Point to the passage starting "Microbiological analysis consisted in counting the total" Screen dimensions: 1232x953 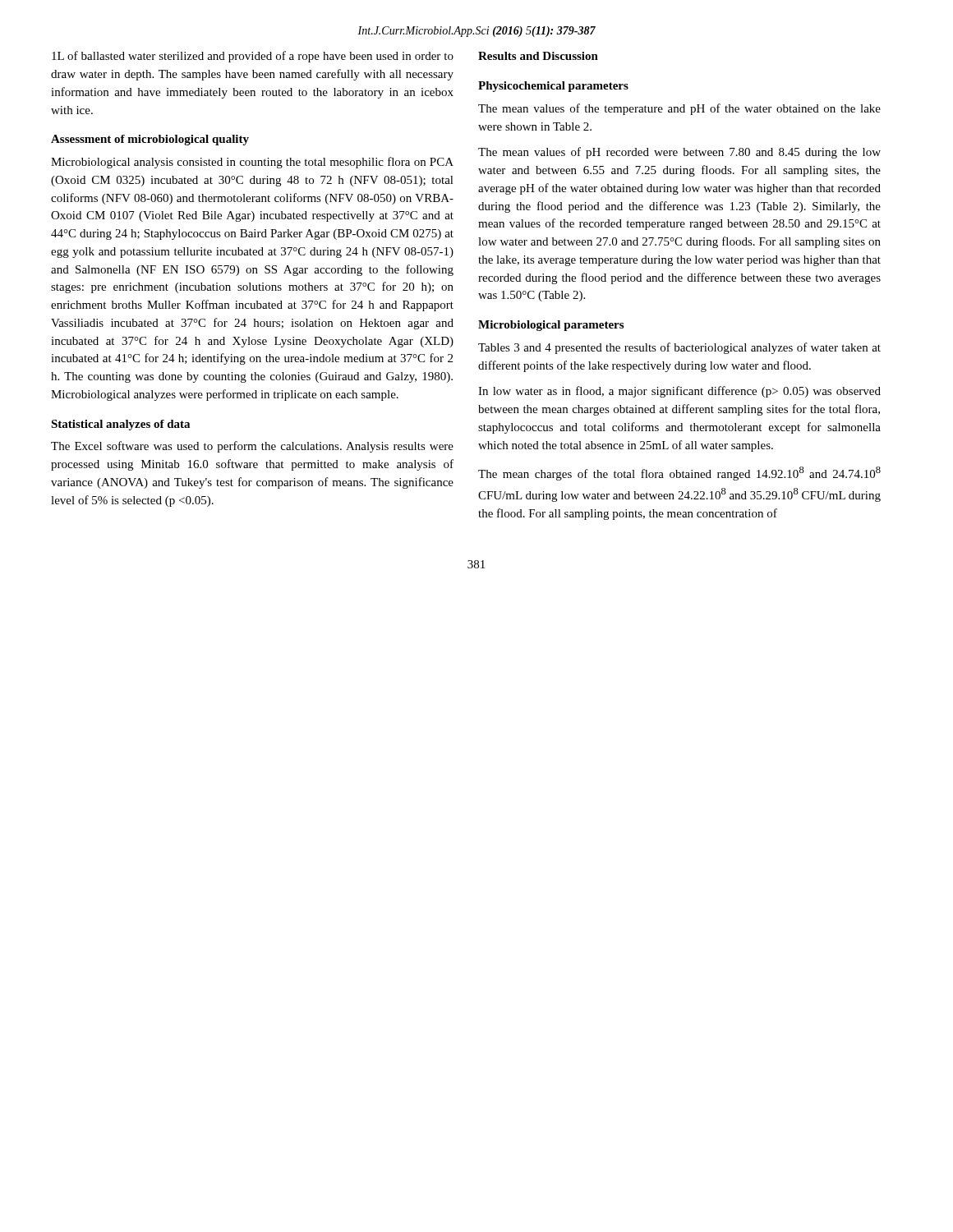click(x=252, y=278)
